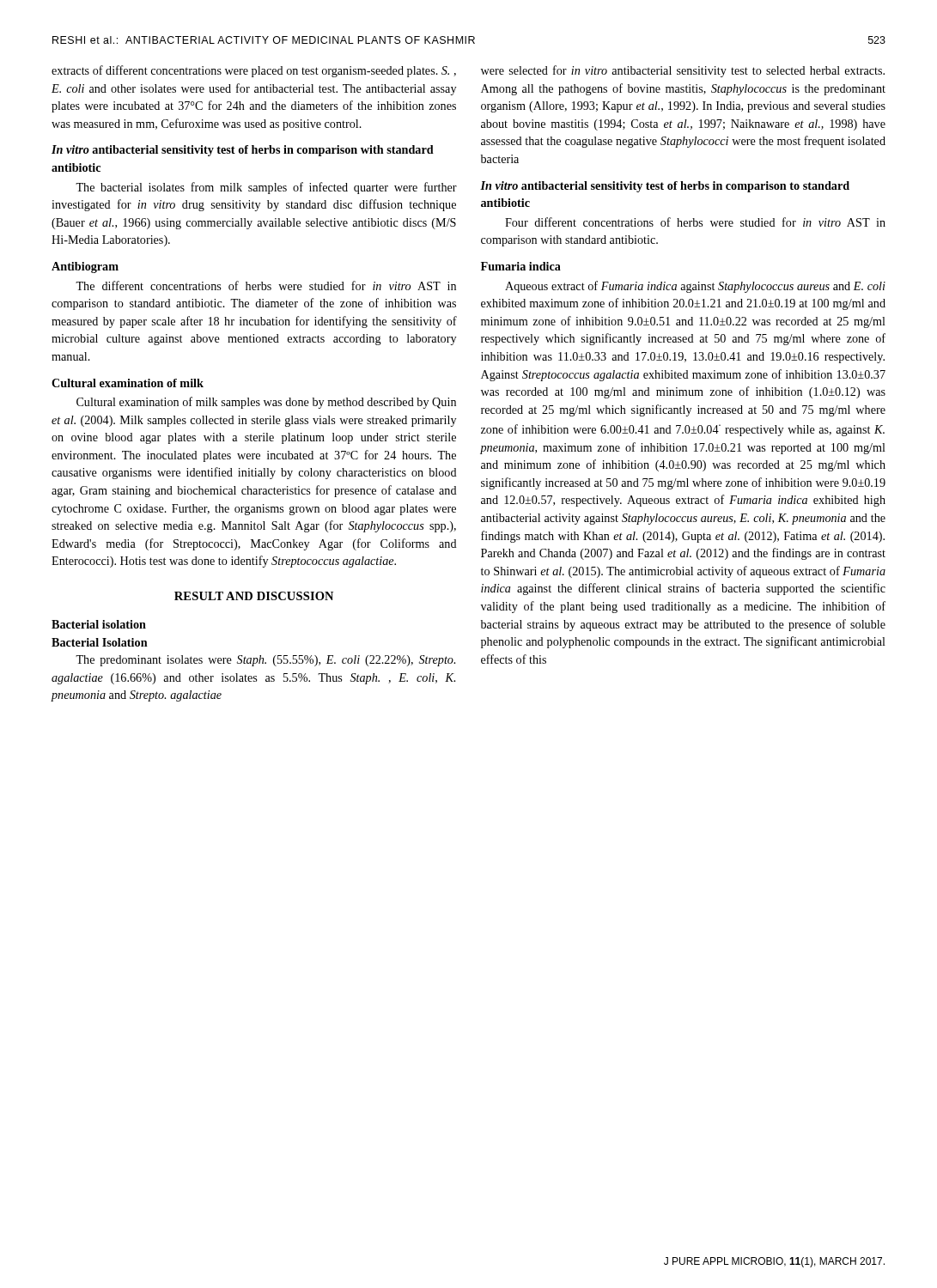Find "Cultural examination of milk" on this page
The image size is (937, 1288).
coord(128,383)
